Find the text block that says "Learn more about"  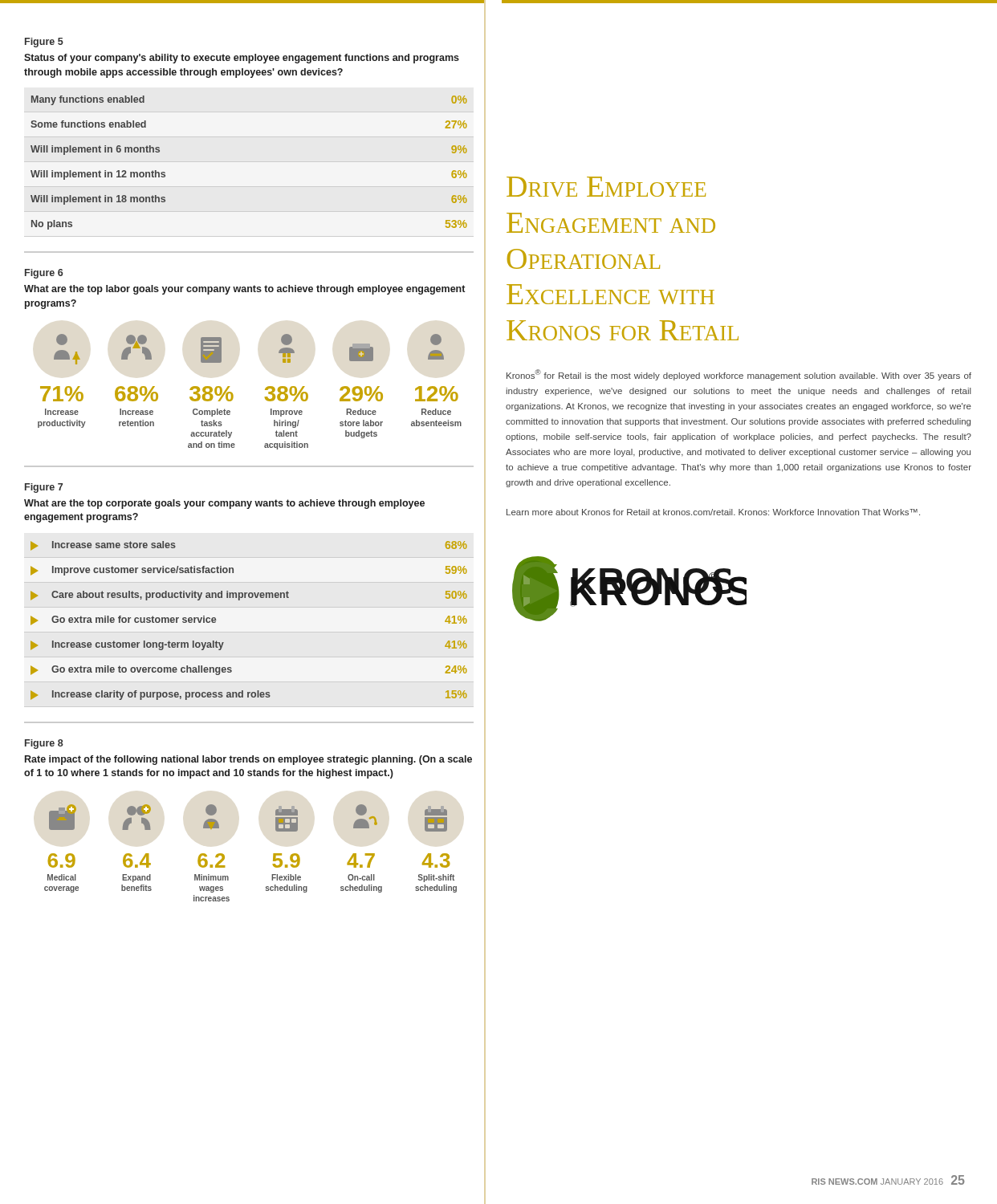(713, 512)
